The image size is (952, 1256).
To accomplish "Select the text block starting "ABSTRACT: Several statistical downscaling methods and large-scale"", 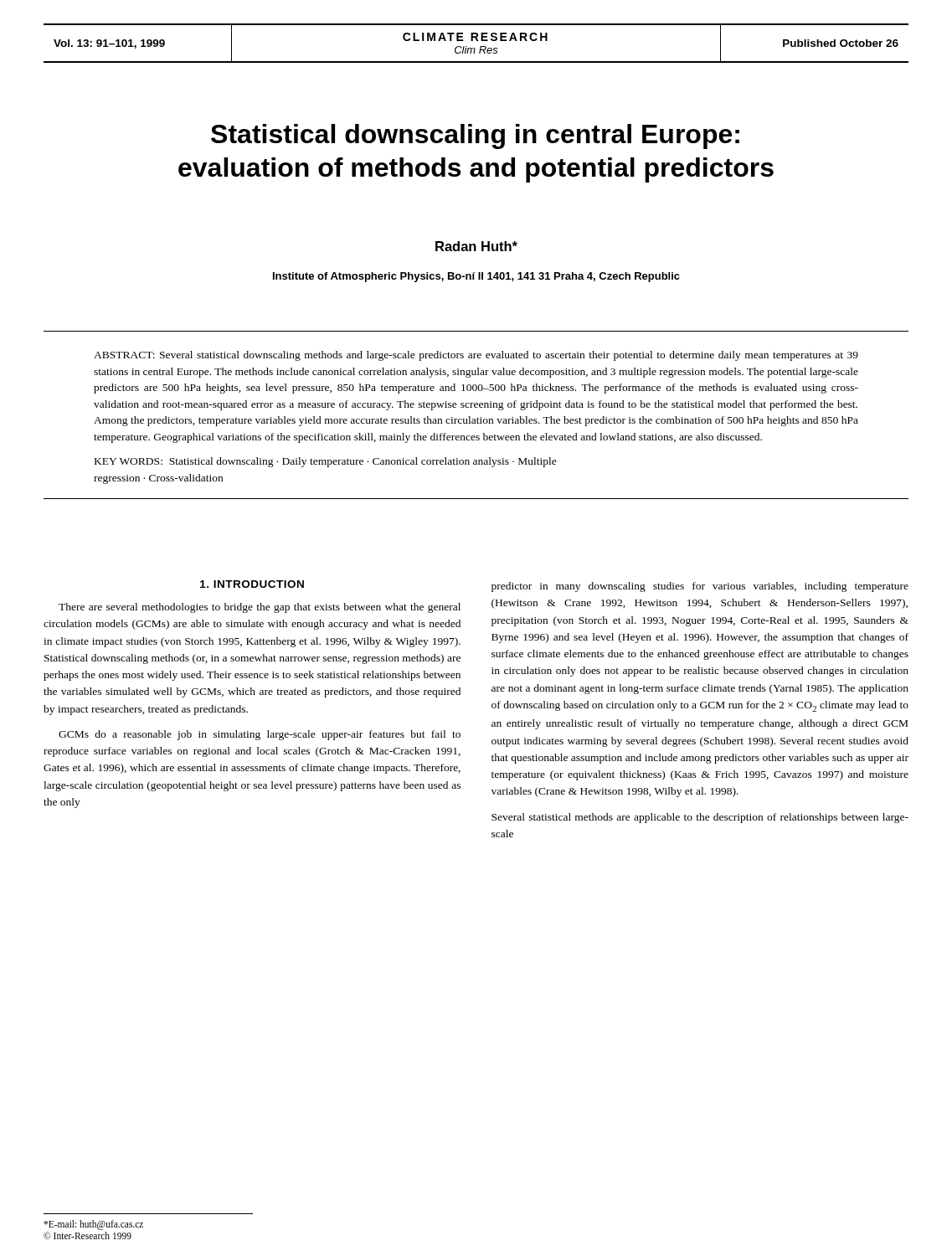I will click(476, 396).
